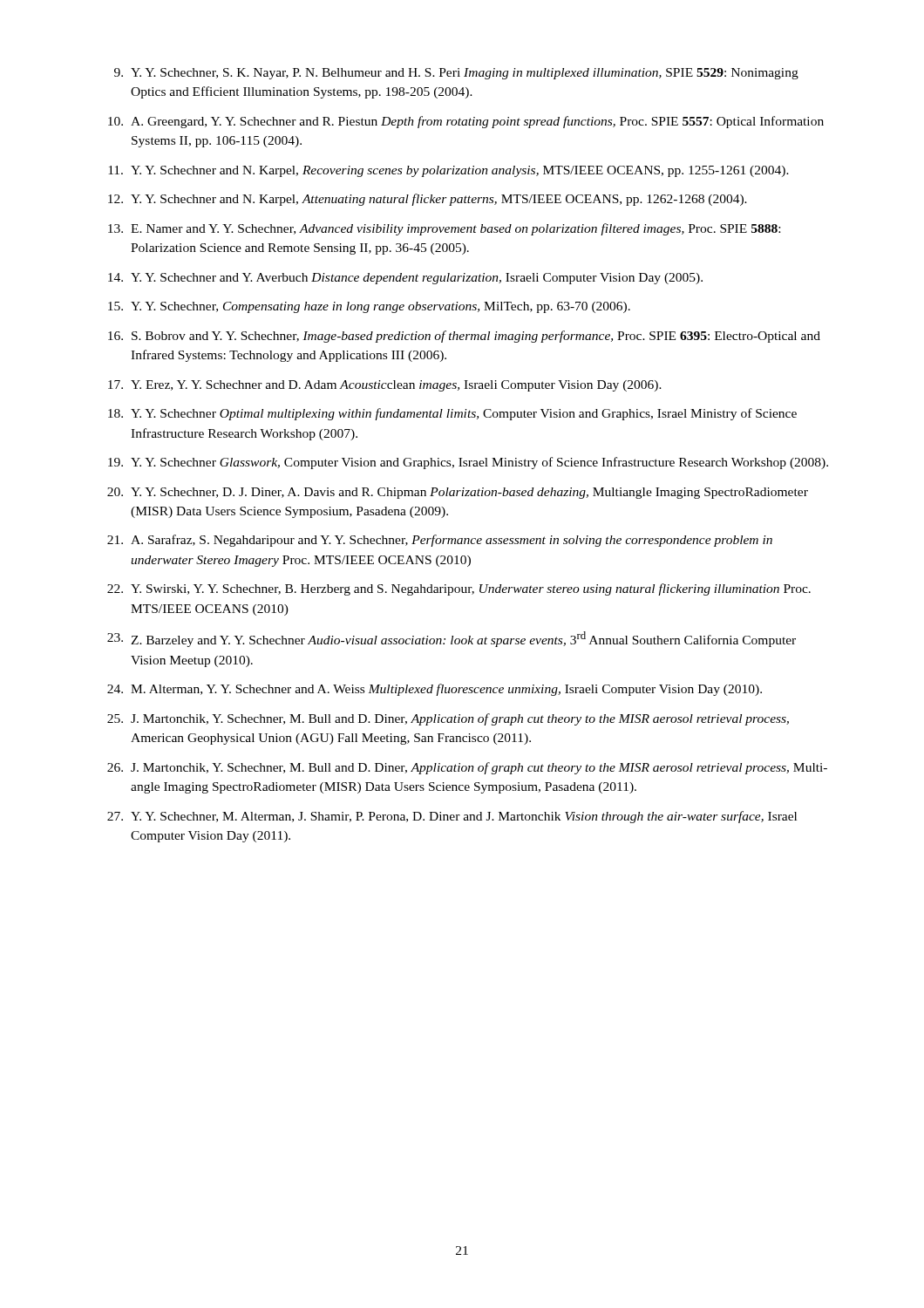Find the block on this page that starts "26. J. Martonchik, Y. Schechner, M. Bull"
924x1308 pixels.
[462, 777]
